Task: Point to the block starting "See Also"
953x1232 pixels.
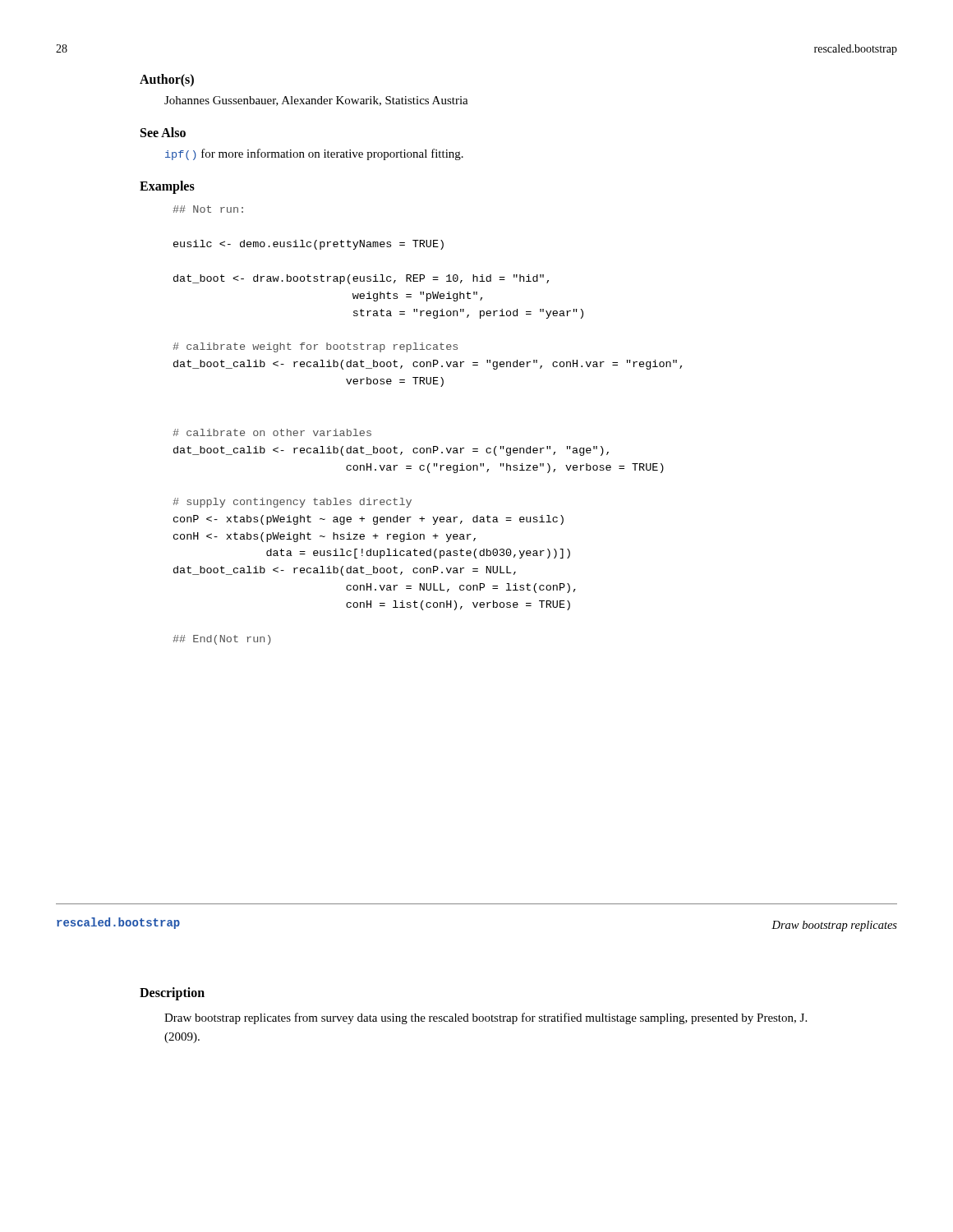Action: [163, 133]
